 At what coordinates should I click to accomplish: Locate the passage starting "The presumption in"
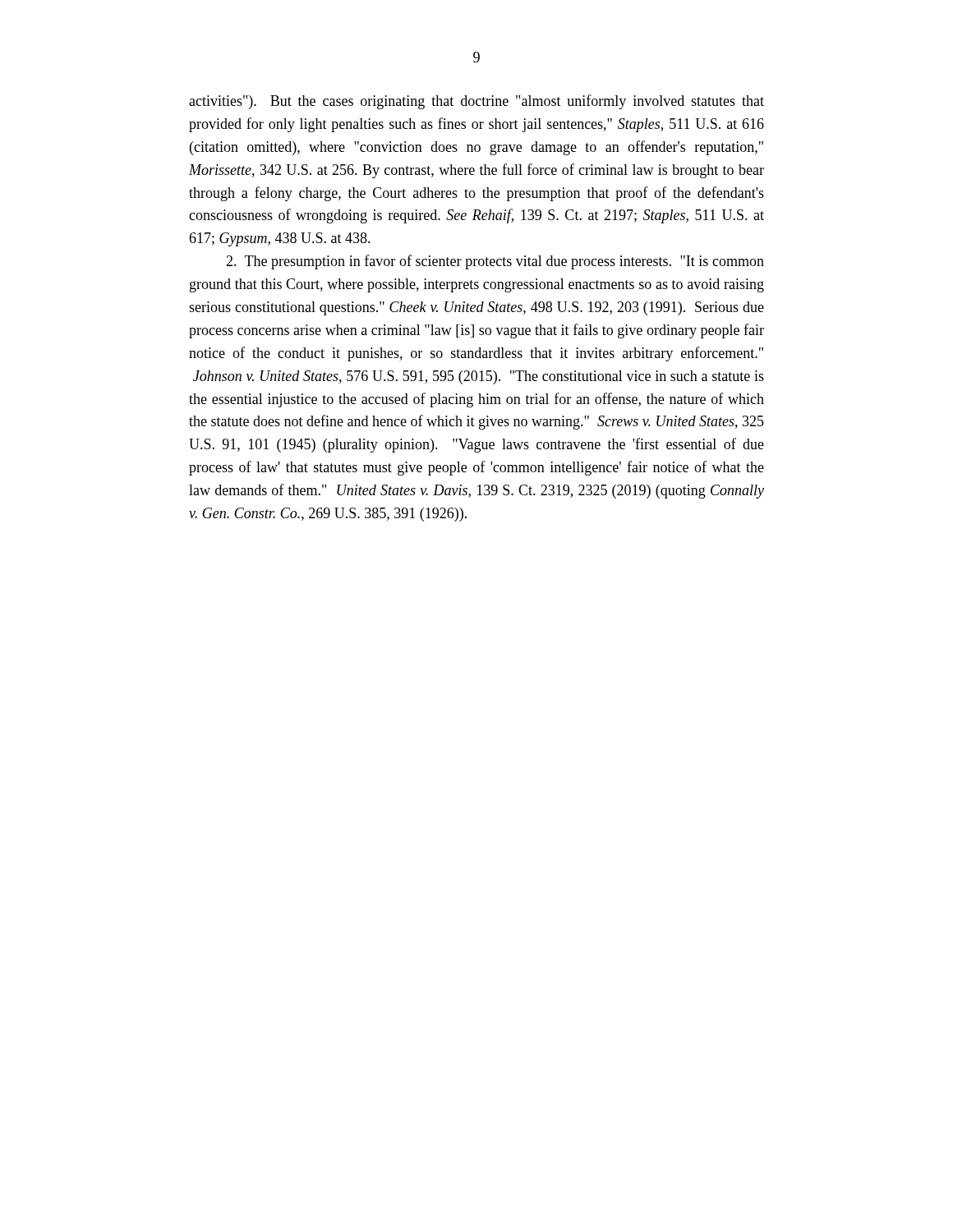coord(476,388)
